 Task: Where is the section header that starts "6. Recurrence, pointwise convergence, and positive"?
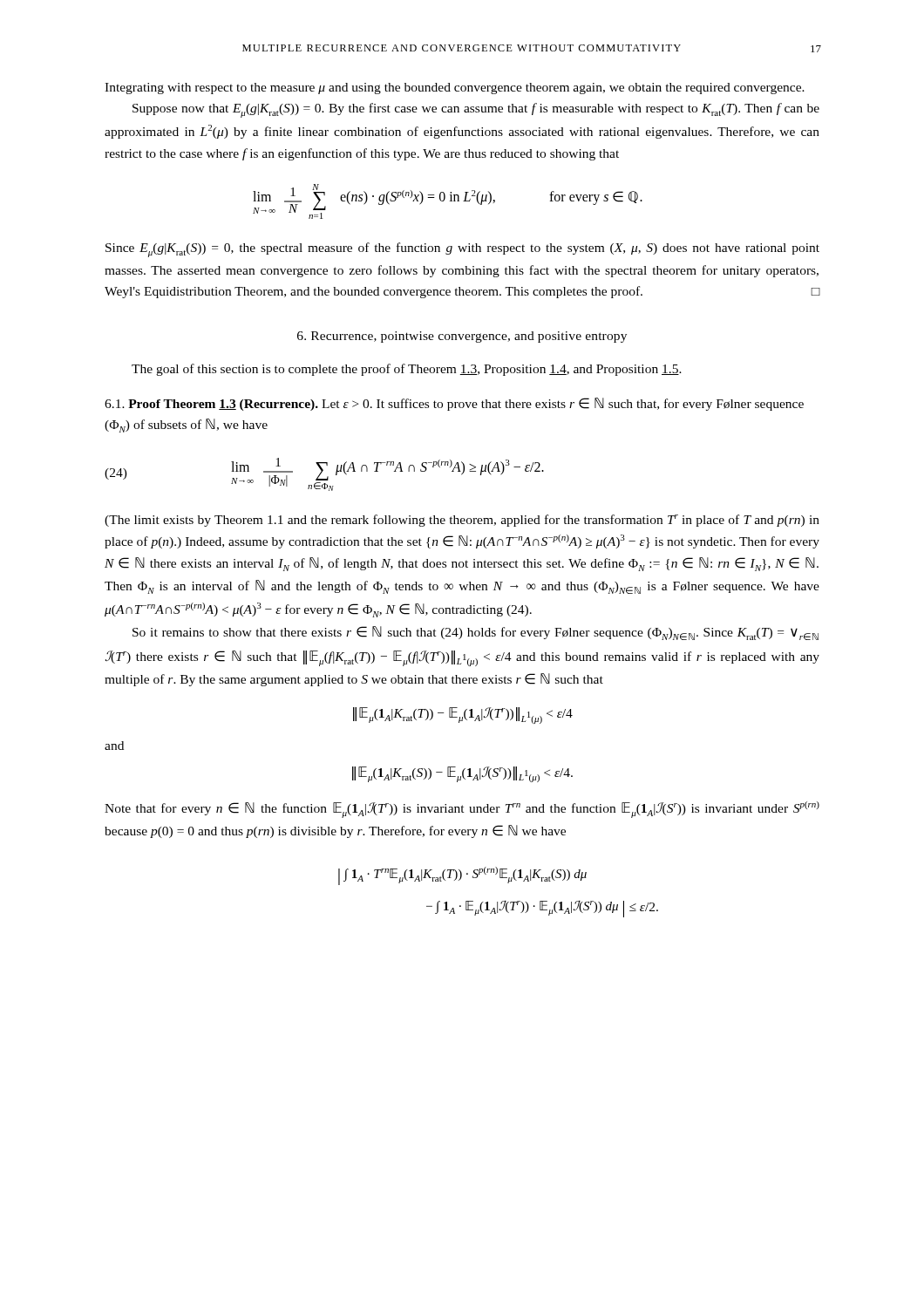462,335
